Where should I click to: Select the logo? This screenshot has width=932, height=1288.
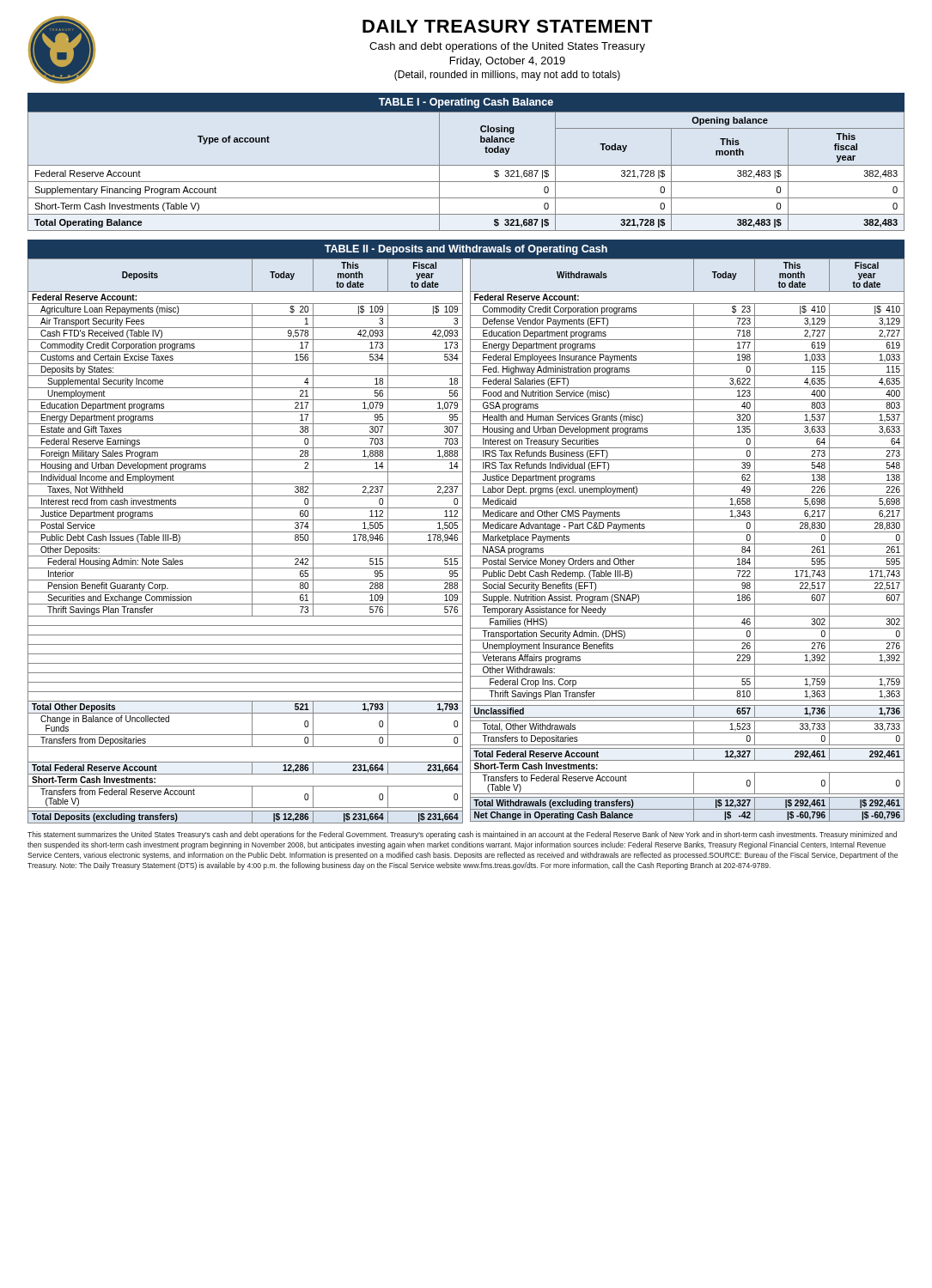tap(62, 50)
